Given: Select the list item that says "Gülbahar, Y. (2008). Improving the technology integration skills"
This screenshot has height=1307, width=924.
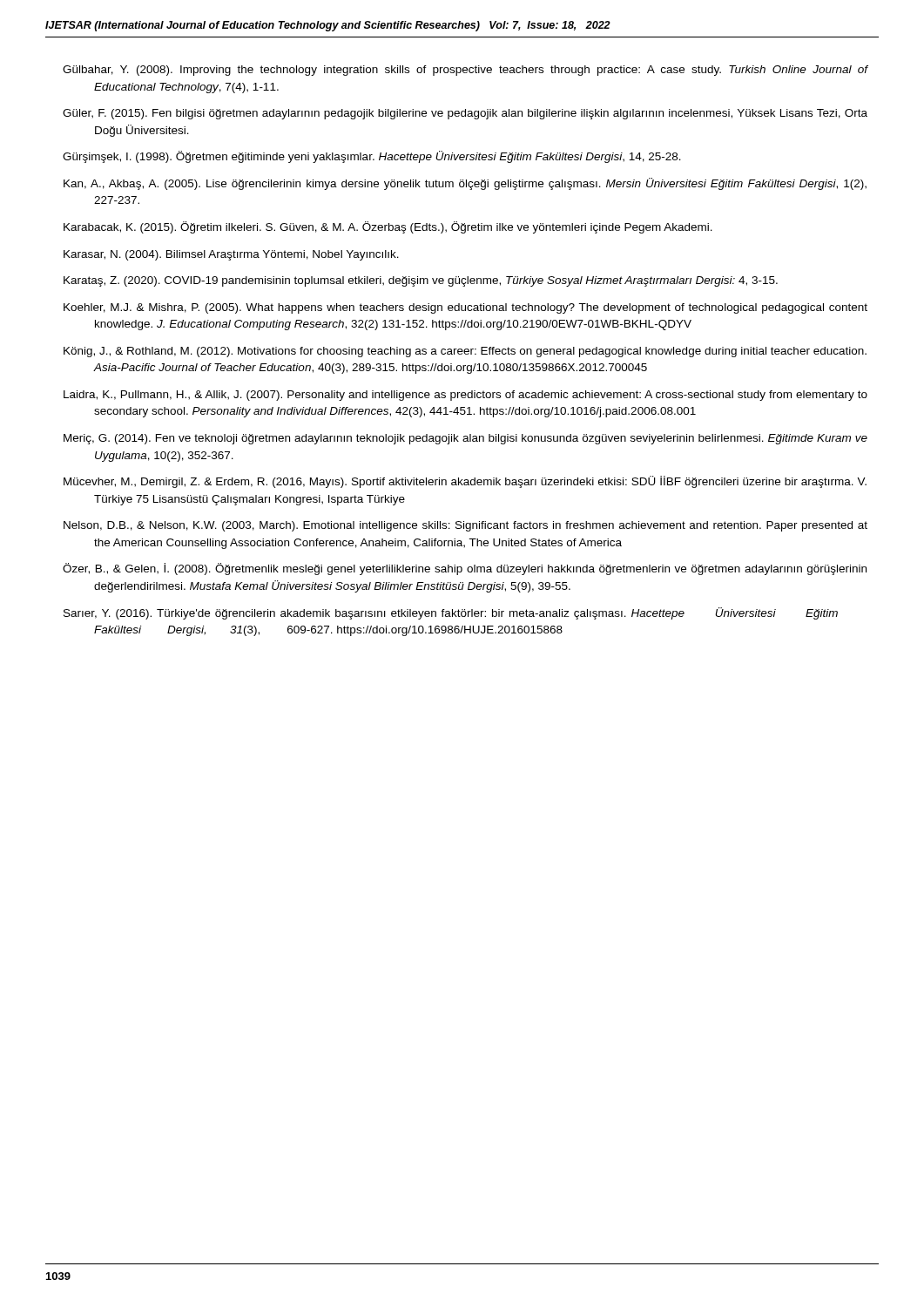Looking at the screenshot, I should [465, 78].
